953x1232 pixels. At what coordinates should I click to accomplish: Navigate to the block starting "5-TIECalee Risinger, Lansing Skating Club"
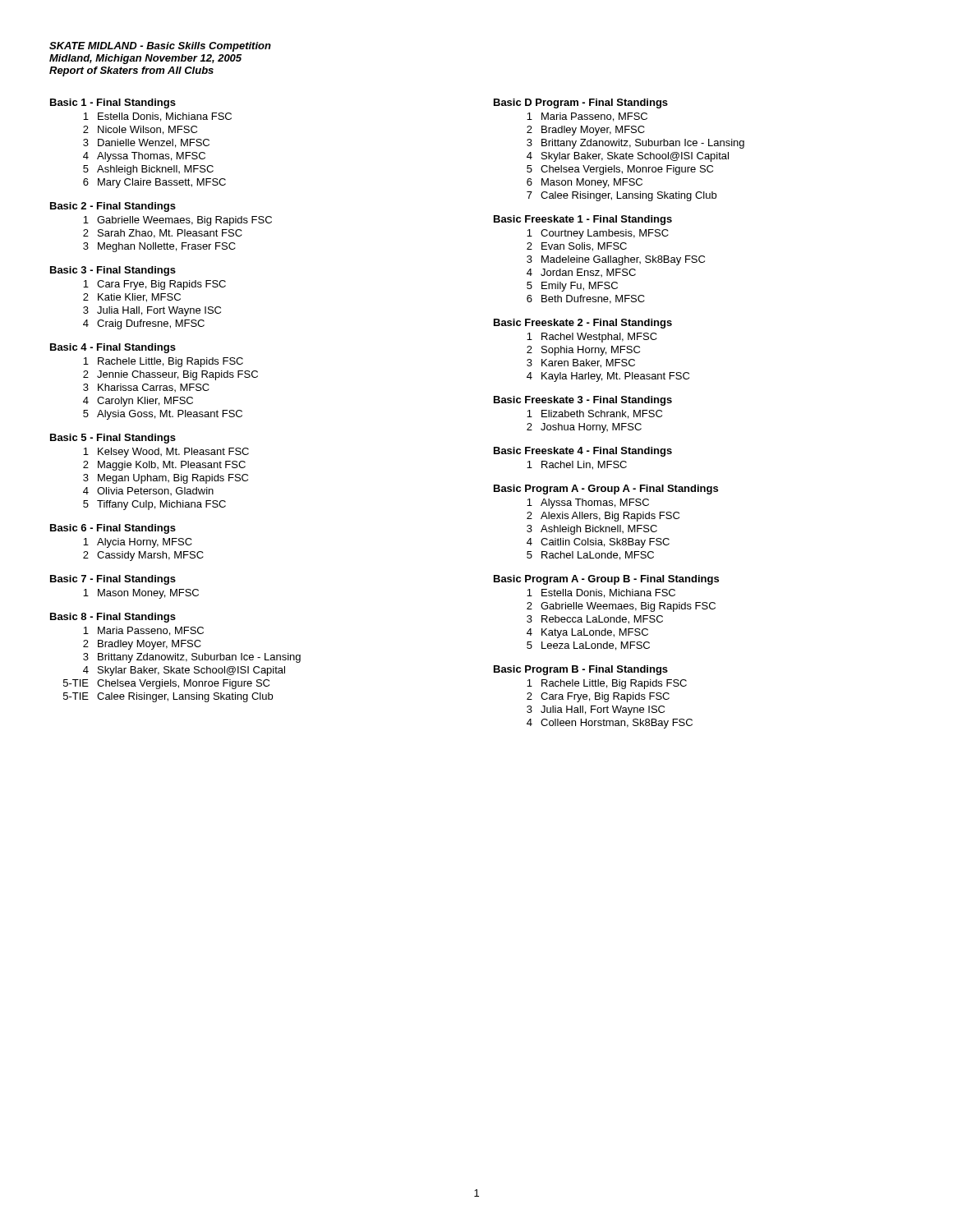[x=255, y=696]
